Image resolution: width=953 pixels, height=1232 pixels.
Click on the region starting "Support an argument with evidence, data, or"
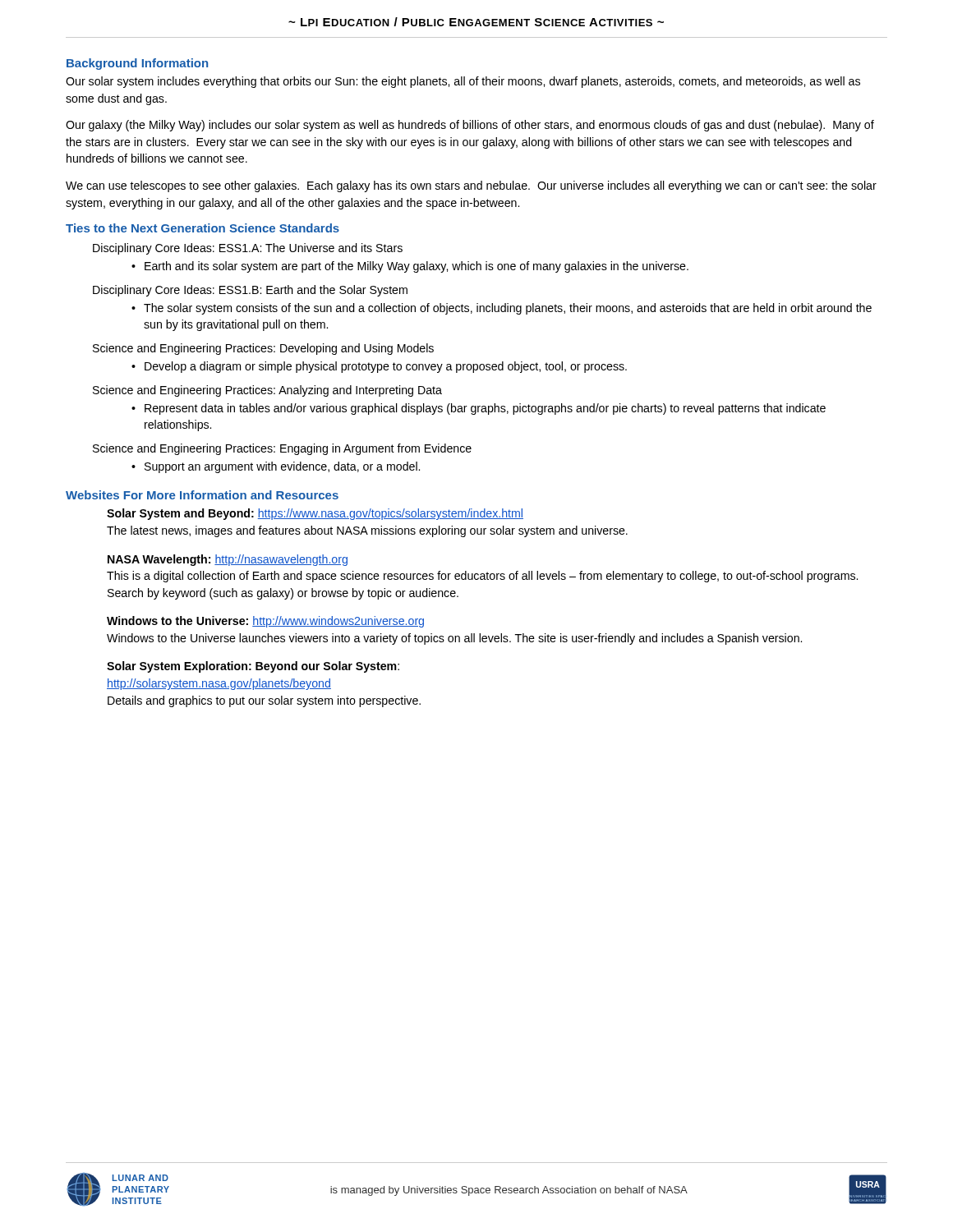pyautogui.click(x=282, y=466)
